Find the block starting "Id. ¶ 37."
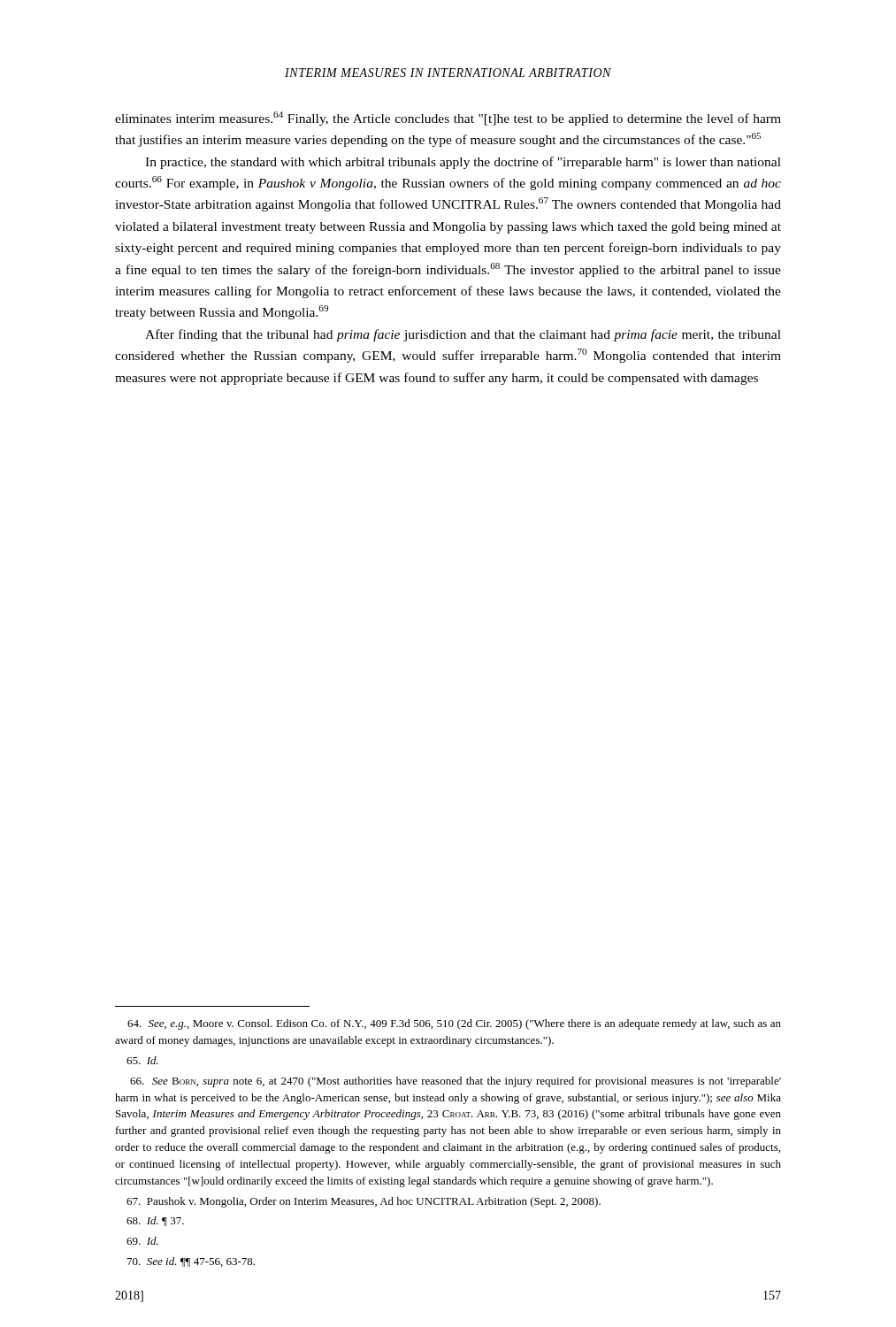Image resolution: width=896 pixels, height=1327 pixels. coord(150,1221)
